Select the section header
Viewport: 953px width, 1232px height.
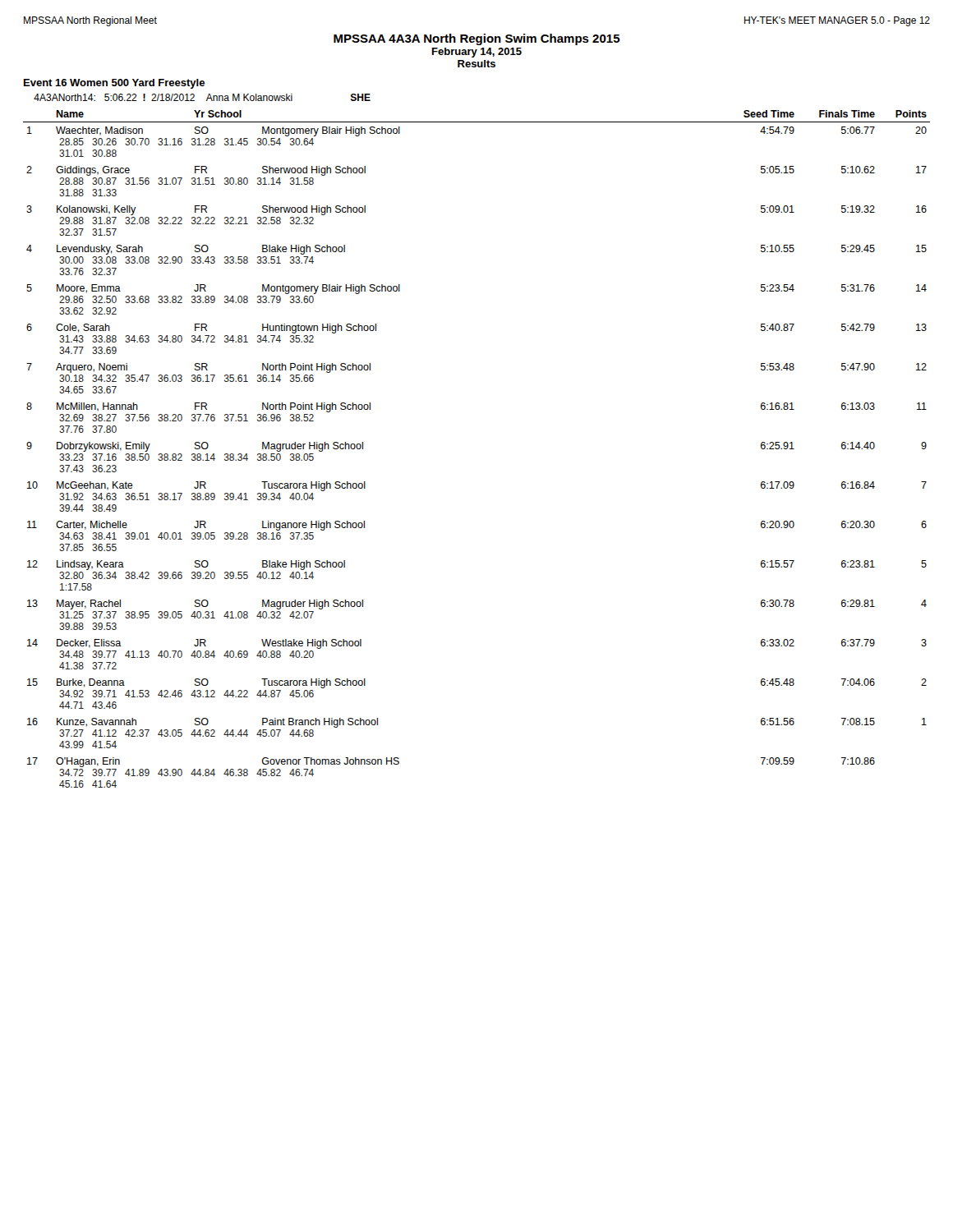click(x=114, y=83)
